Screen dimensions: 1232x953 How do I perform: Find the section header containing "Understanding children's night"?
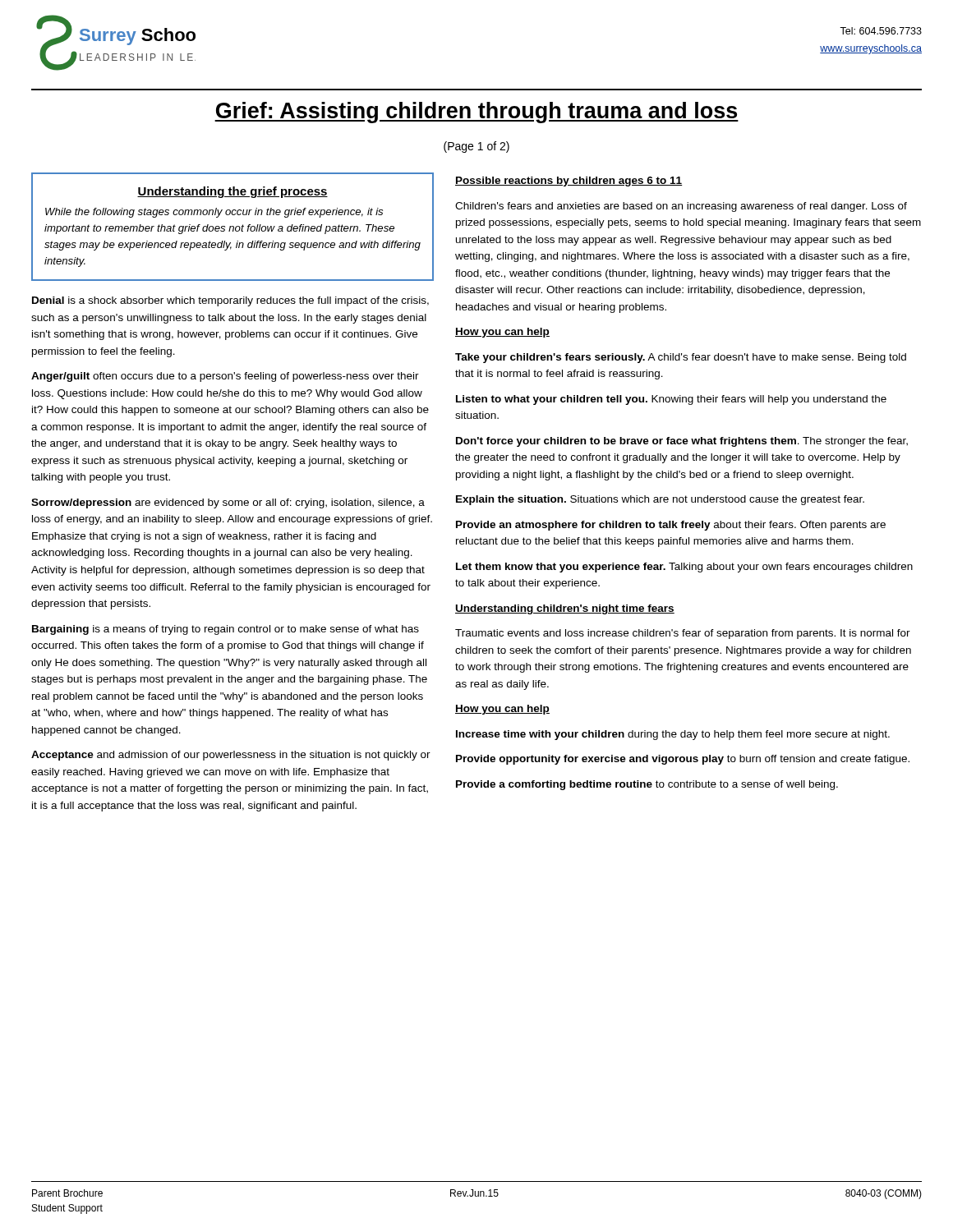pos(565,609)
